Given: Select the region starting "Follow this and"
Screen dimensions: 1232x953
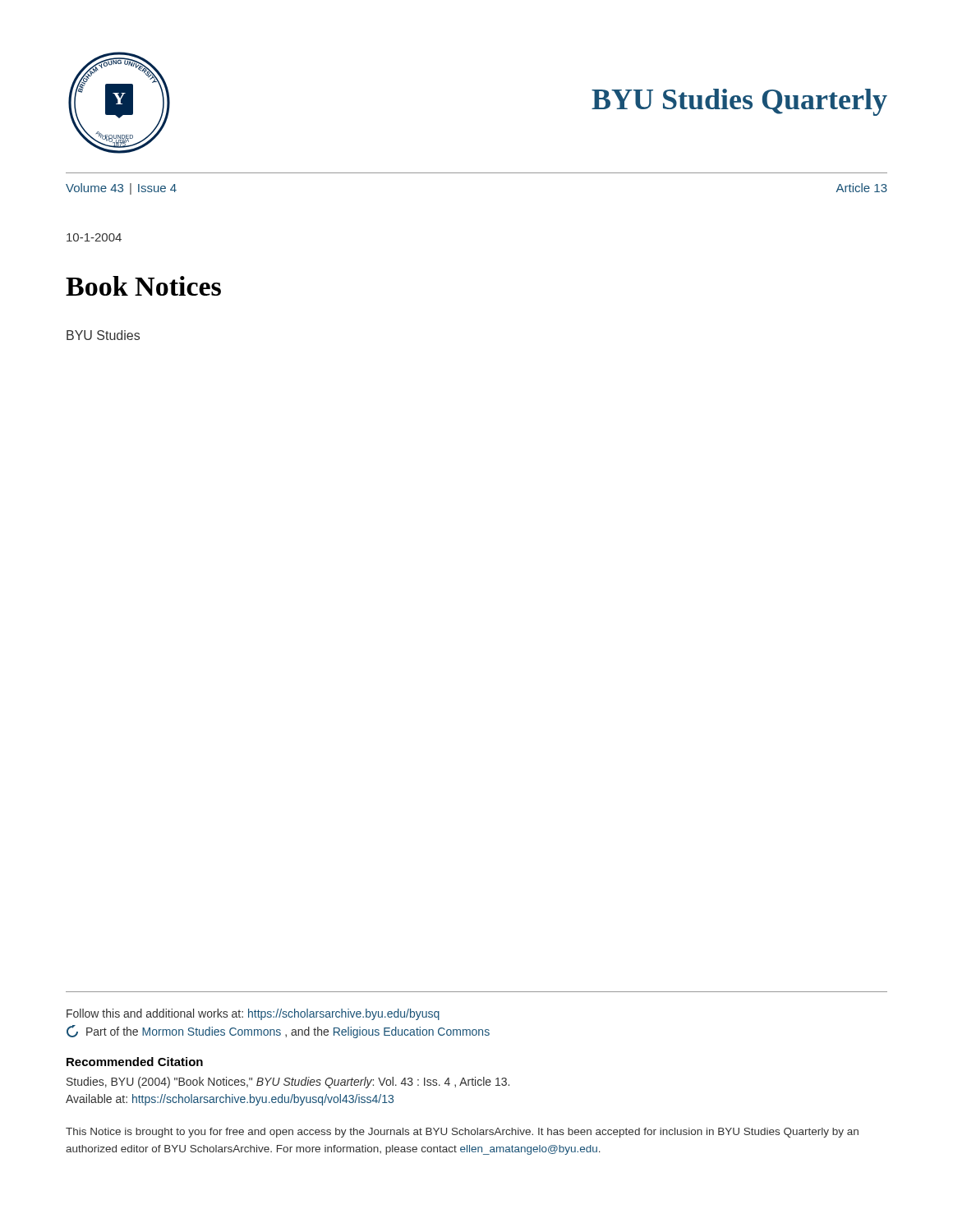Looking at the screenshot, I should pyautogui.click(x=253, y=1013).
